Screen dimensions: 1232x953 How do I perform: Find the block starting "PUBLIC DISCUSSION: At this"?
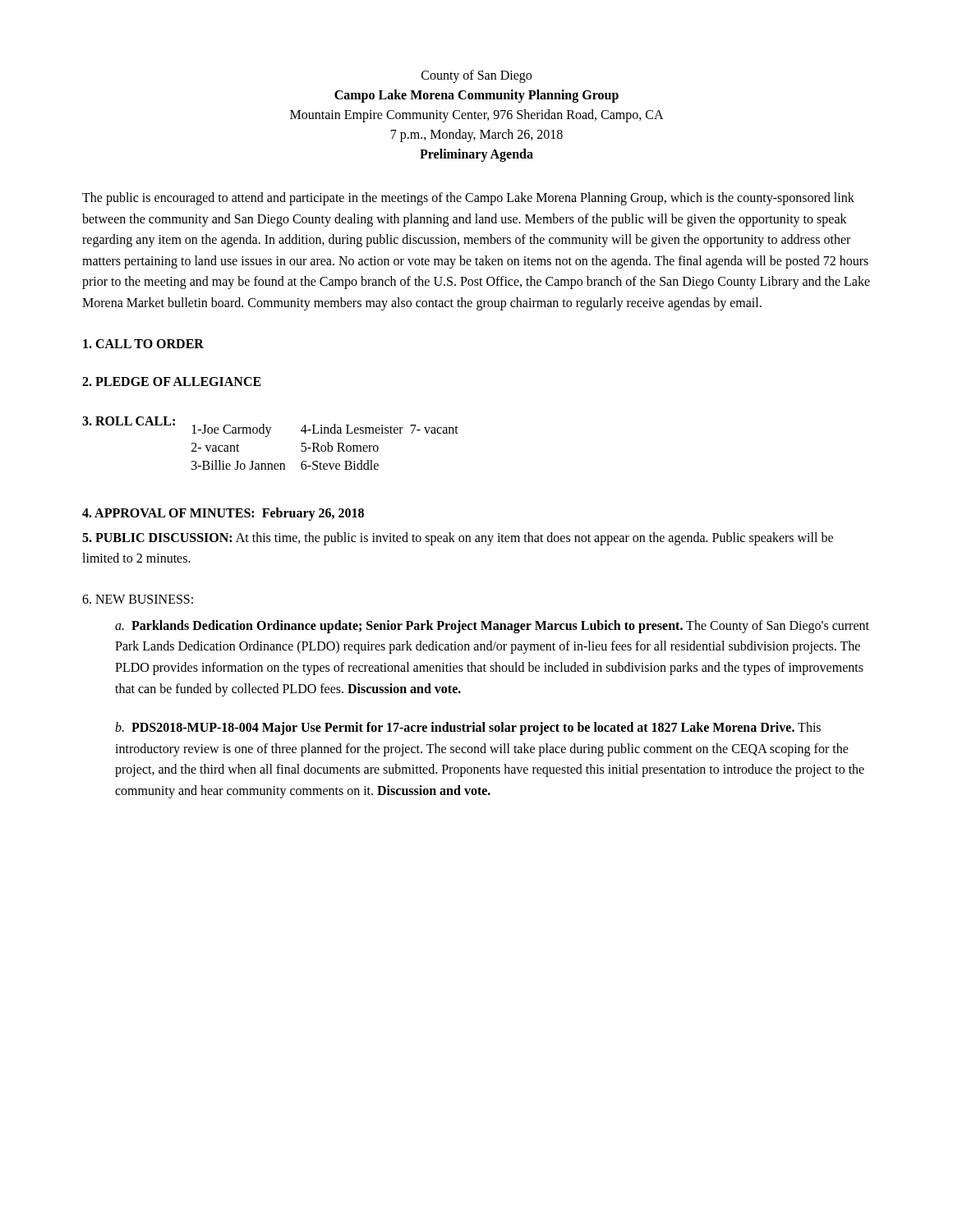point(458,548)
